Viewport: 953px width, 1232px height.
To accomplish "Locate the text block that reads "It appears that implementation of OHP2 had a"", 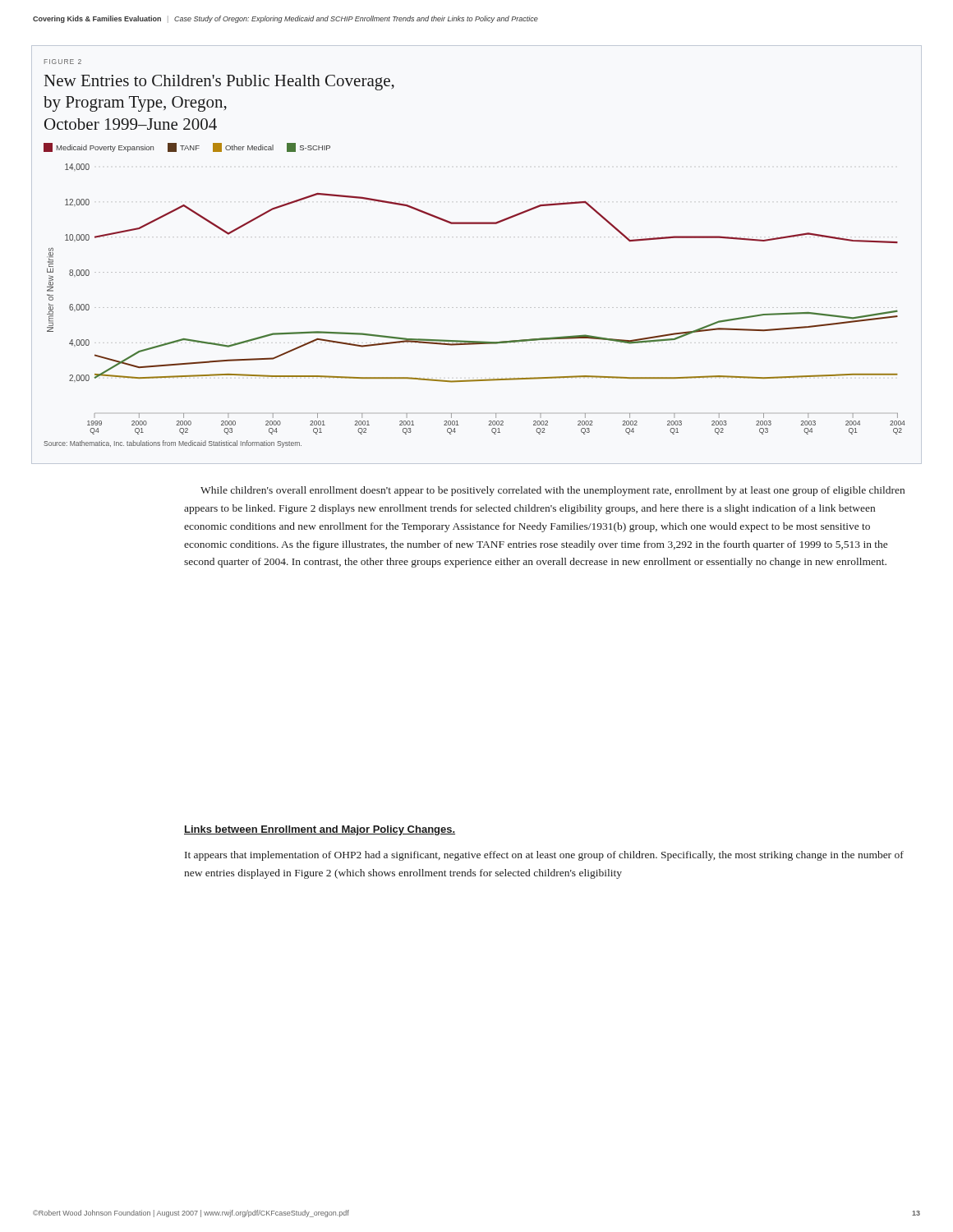I will point(544,864).
